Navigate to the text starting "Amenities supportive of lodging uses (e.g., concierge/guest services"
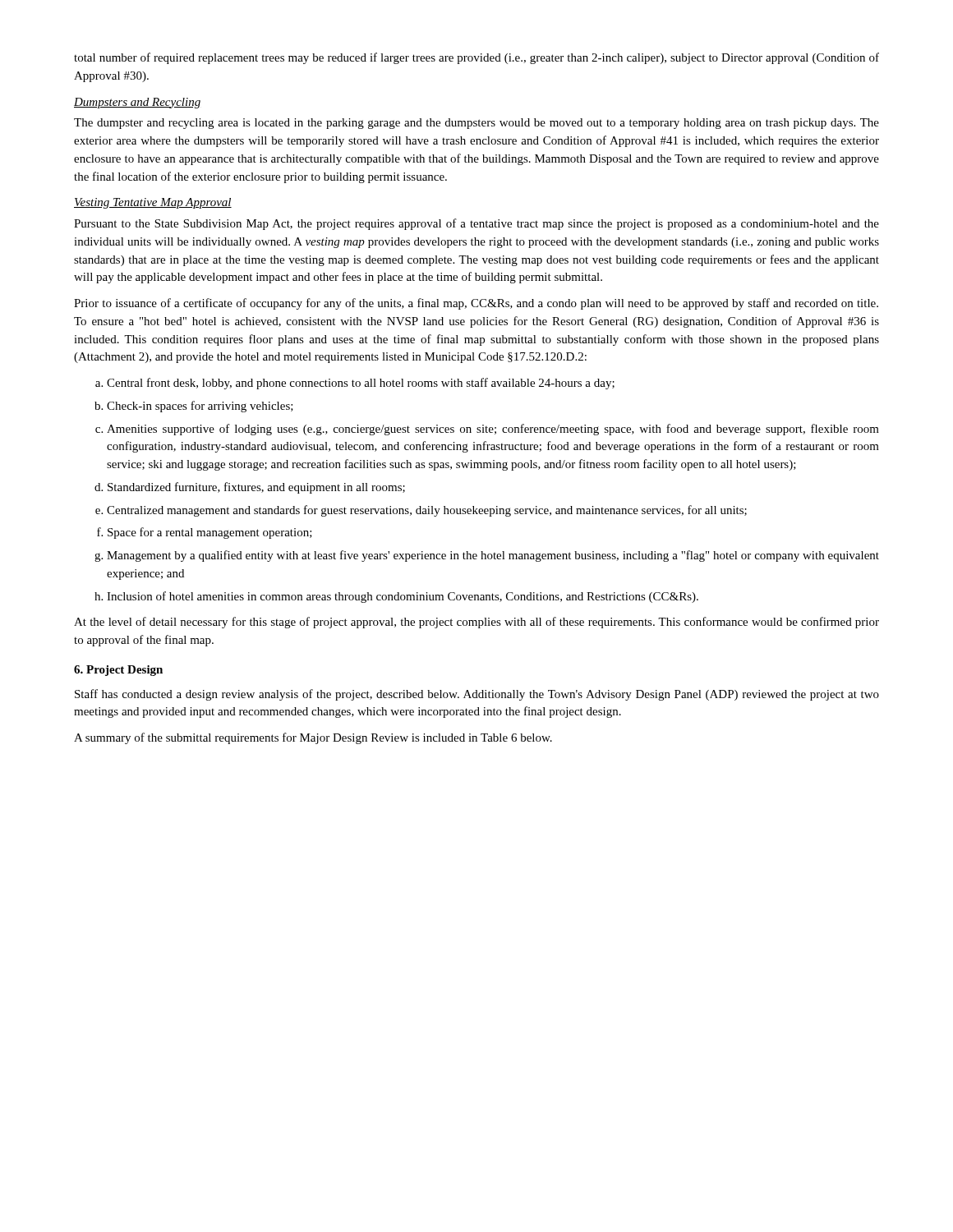953x1232 pixels. coord(493,447)
